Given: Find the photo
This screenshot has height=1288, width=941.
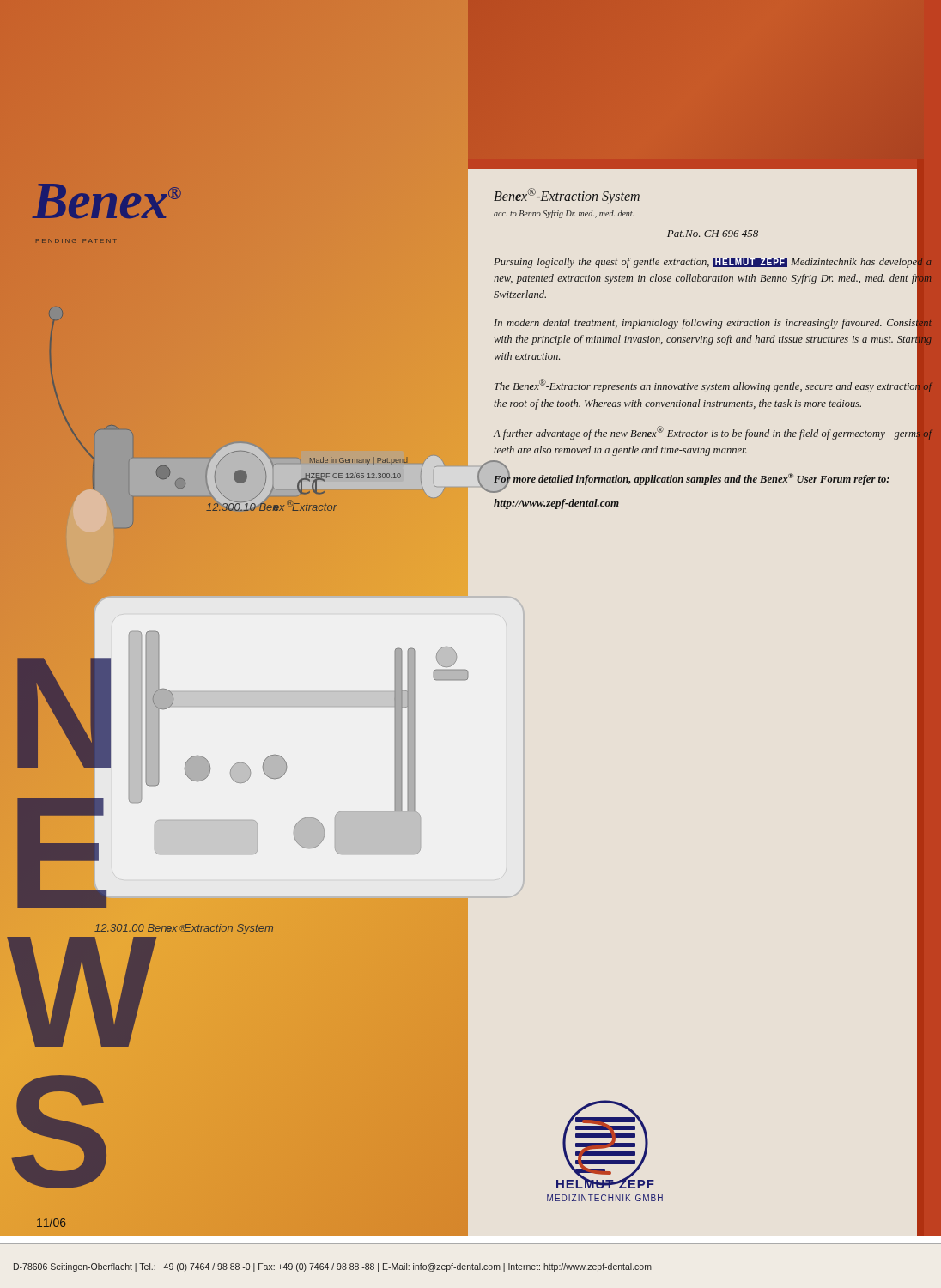Looking at the screenshot, I should [x=283, y=618].
